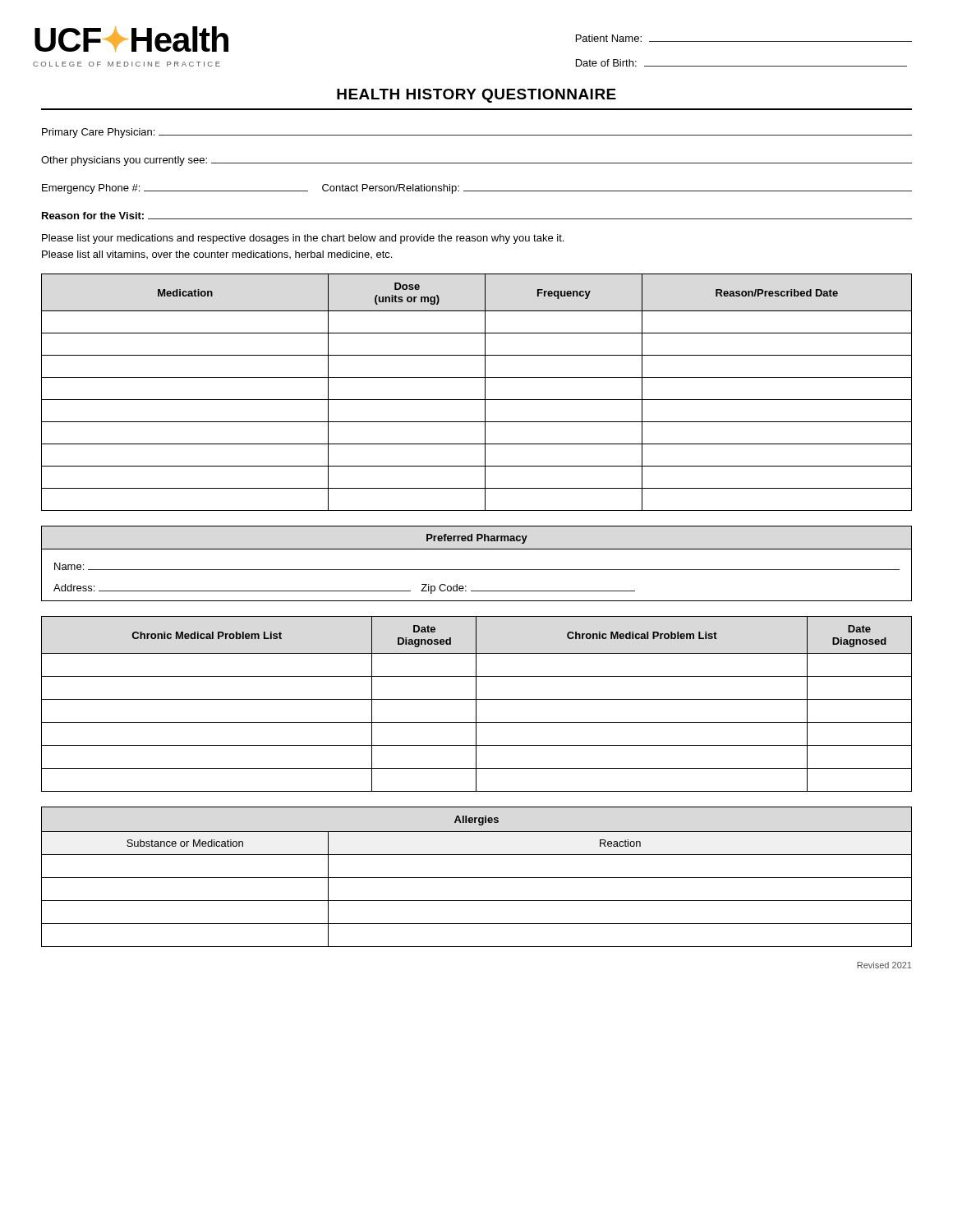
Task: Find the table that mentions "Reason/Prescribed Date"
Action: pyautogui.click(x=476, y=392)
